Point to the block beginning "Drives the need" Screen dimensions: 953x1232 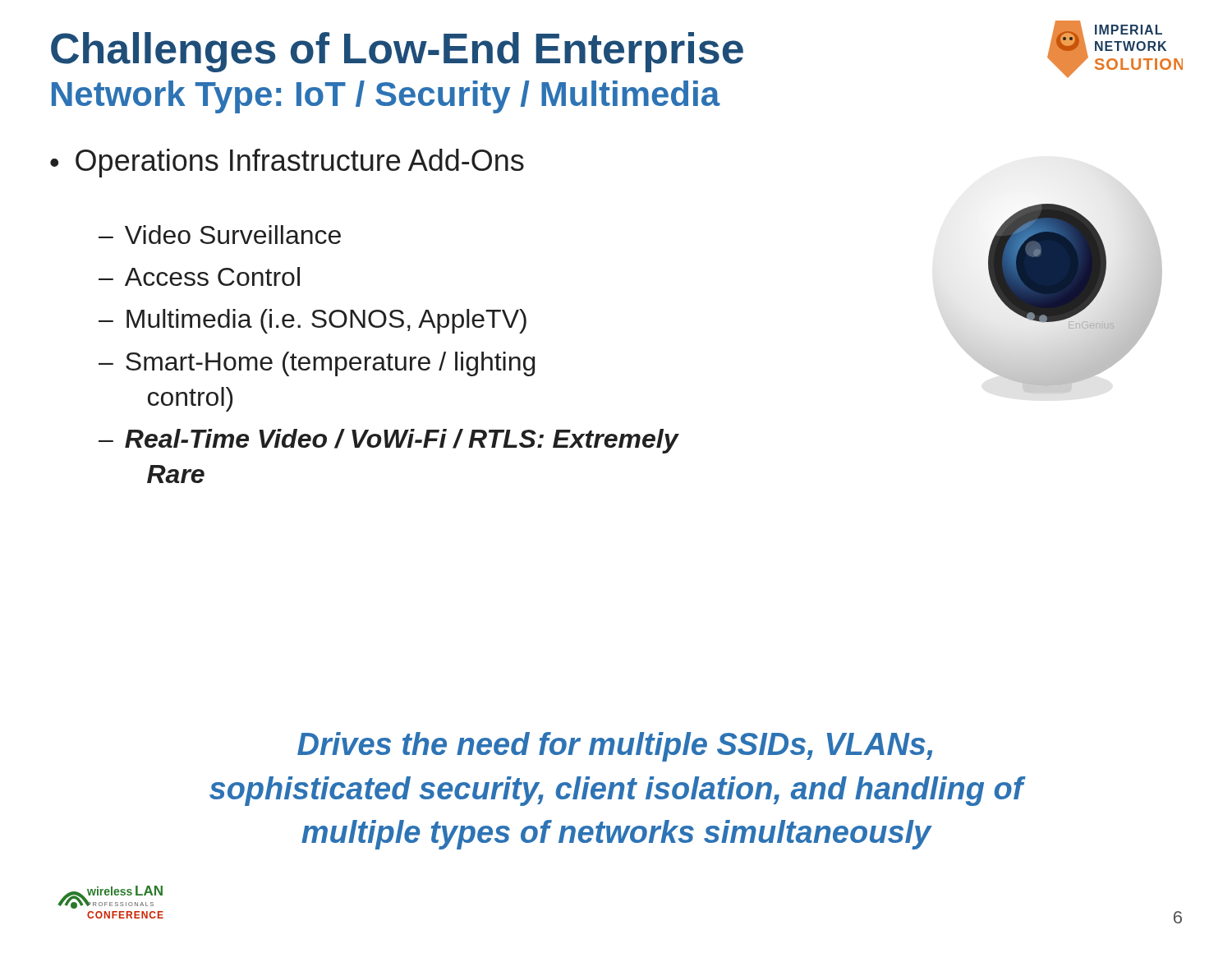click(x=616, y=788)
